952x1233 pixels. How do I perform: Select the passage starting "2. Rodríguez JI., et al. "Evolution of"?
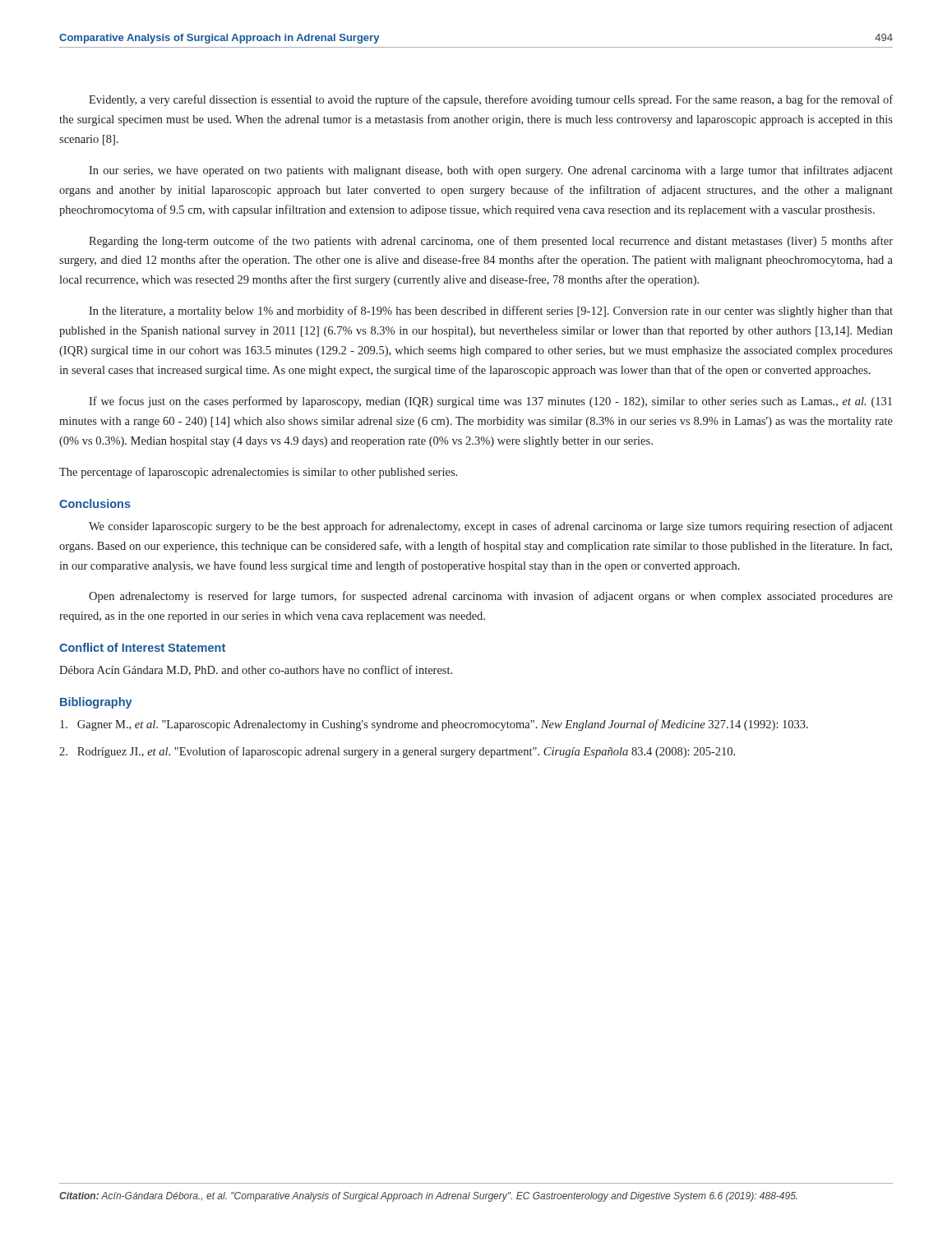click(398, 752)
